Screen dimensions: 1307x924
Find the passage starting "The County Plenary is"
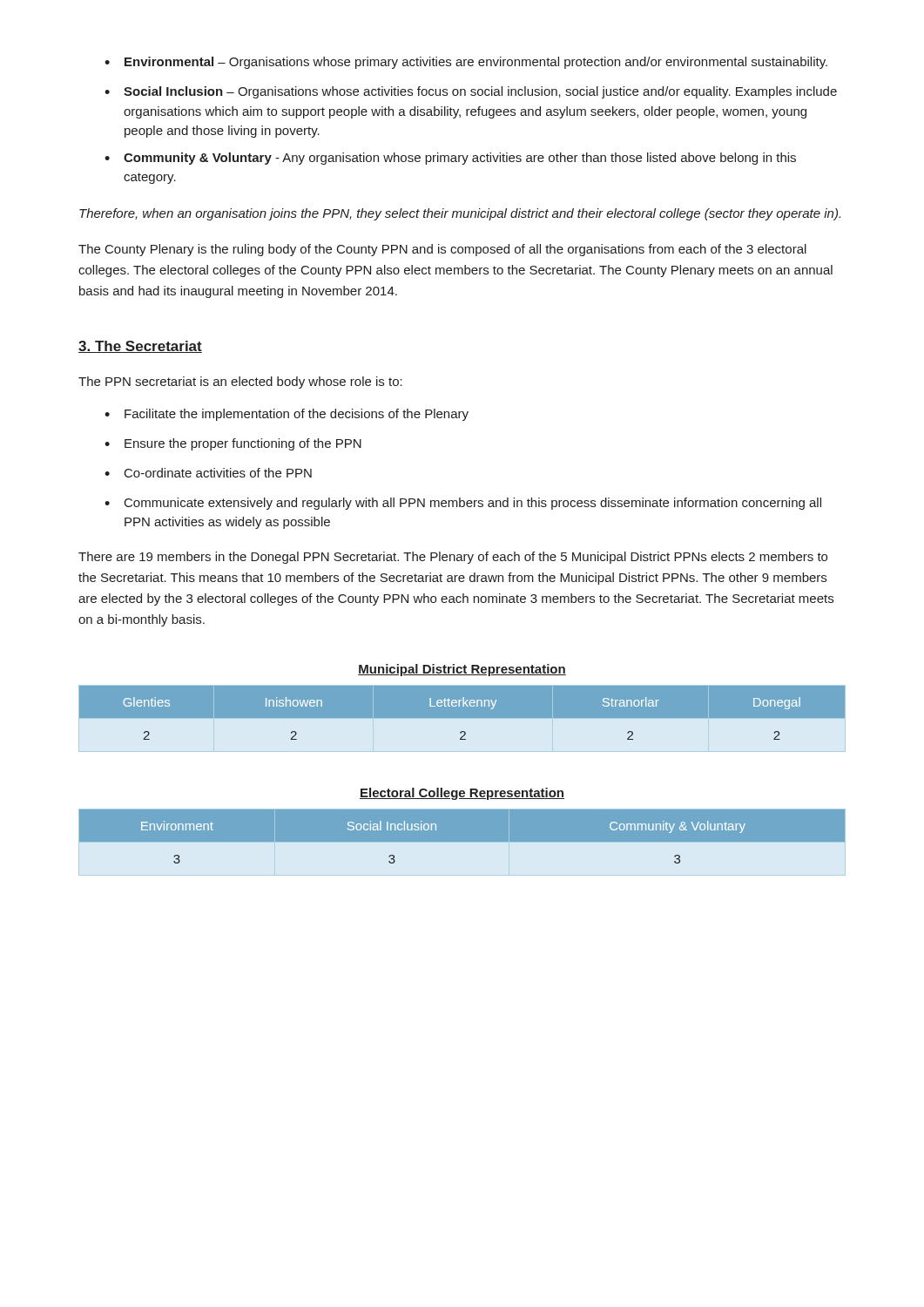click(x=456, y=269)
